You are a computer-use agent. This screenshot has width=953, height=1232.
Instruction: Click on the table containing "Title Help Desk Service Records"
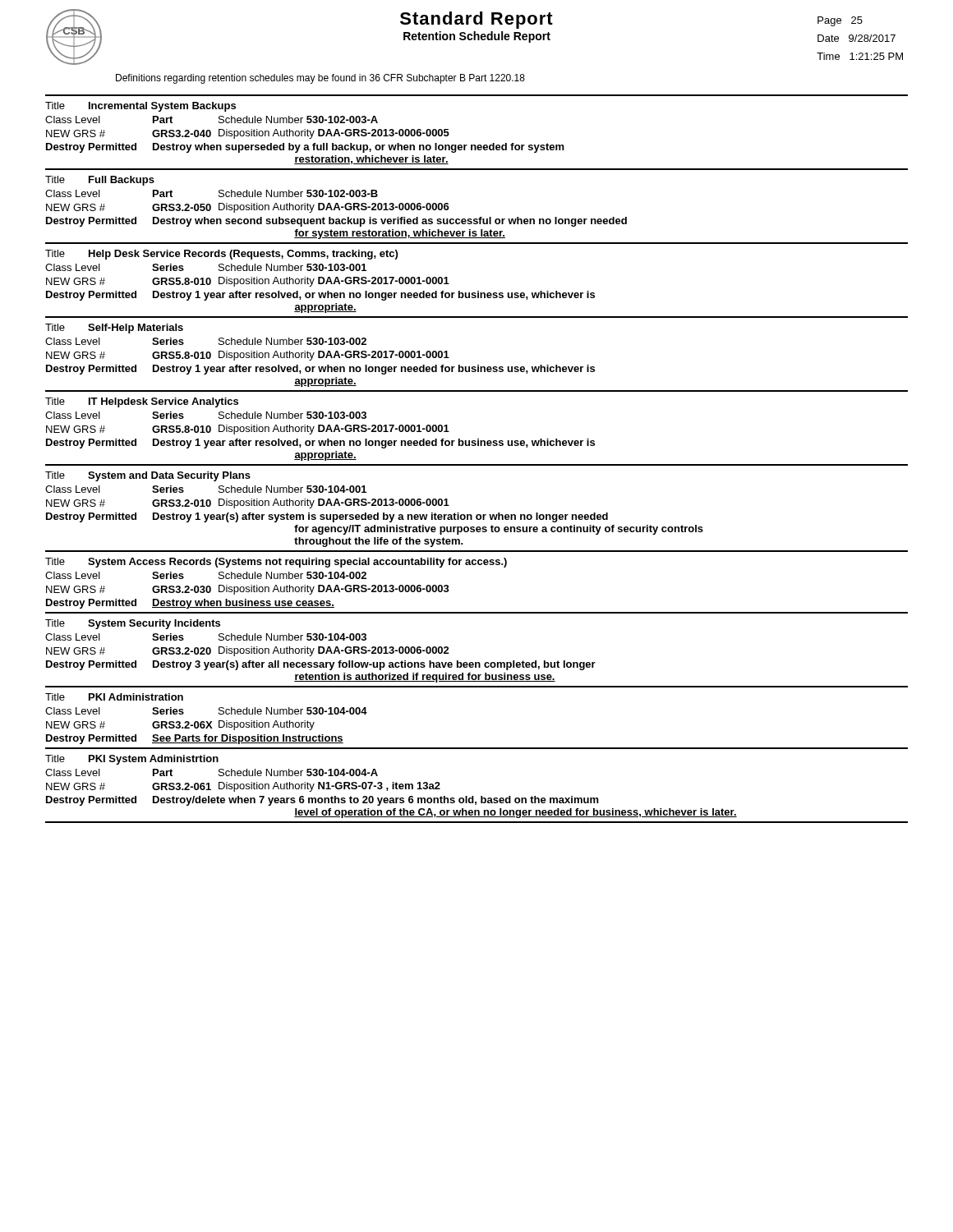(476, 281)
